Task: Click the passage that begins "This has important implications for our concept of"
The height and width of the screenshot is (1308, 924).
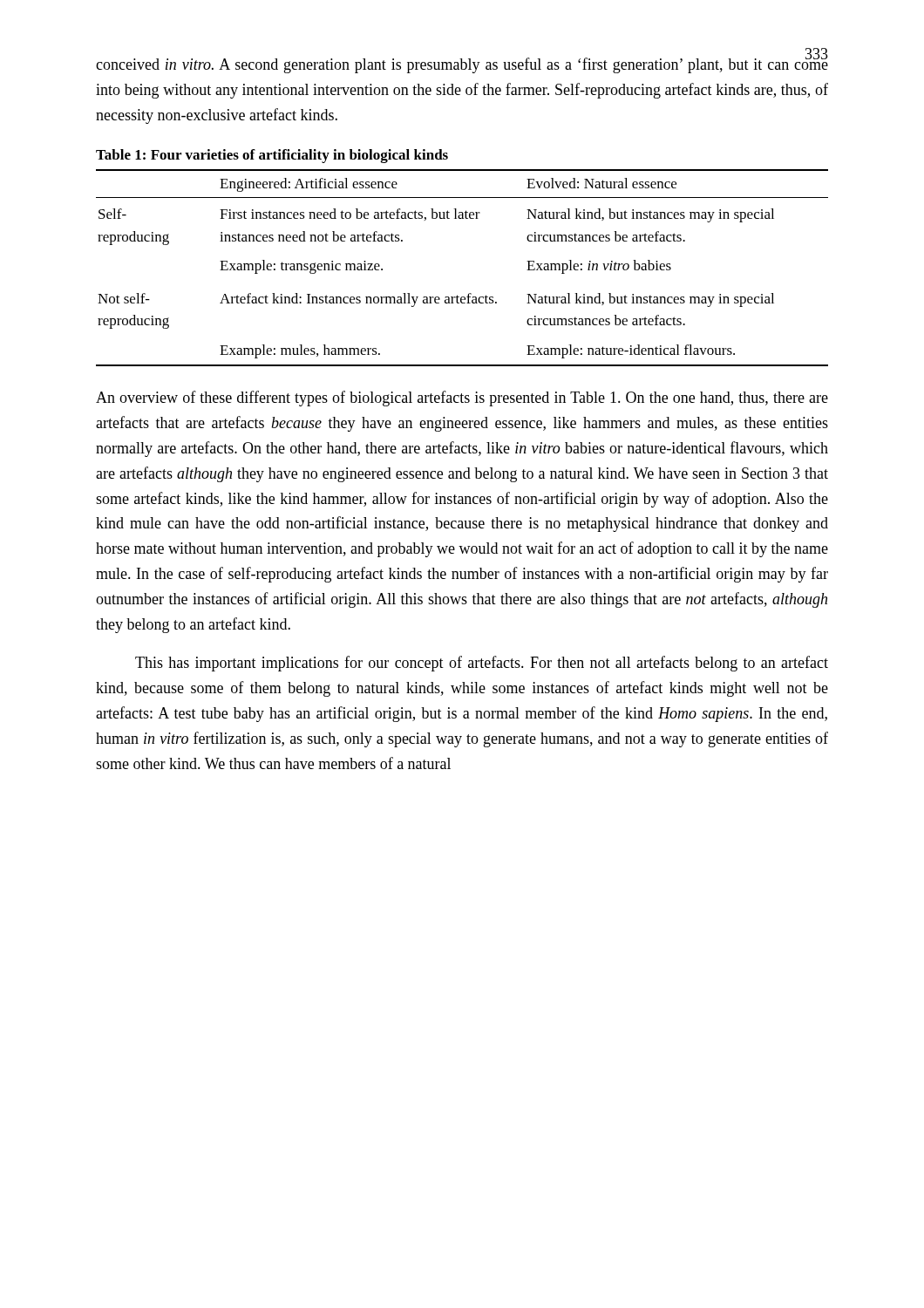Action: (x=462, y=714)
